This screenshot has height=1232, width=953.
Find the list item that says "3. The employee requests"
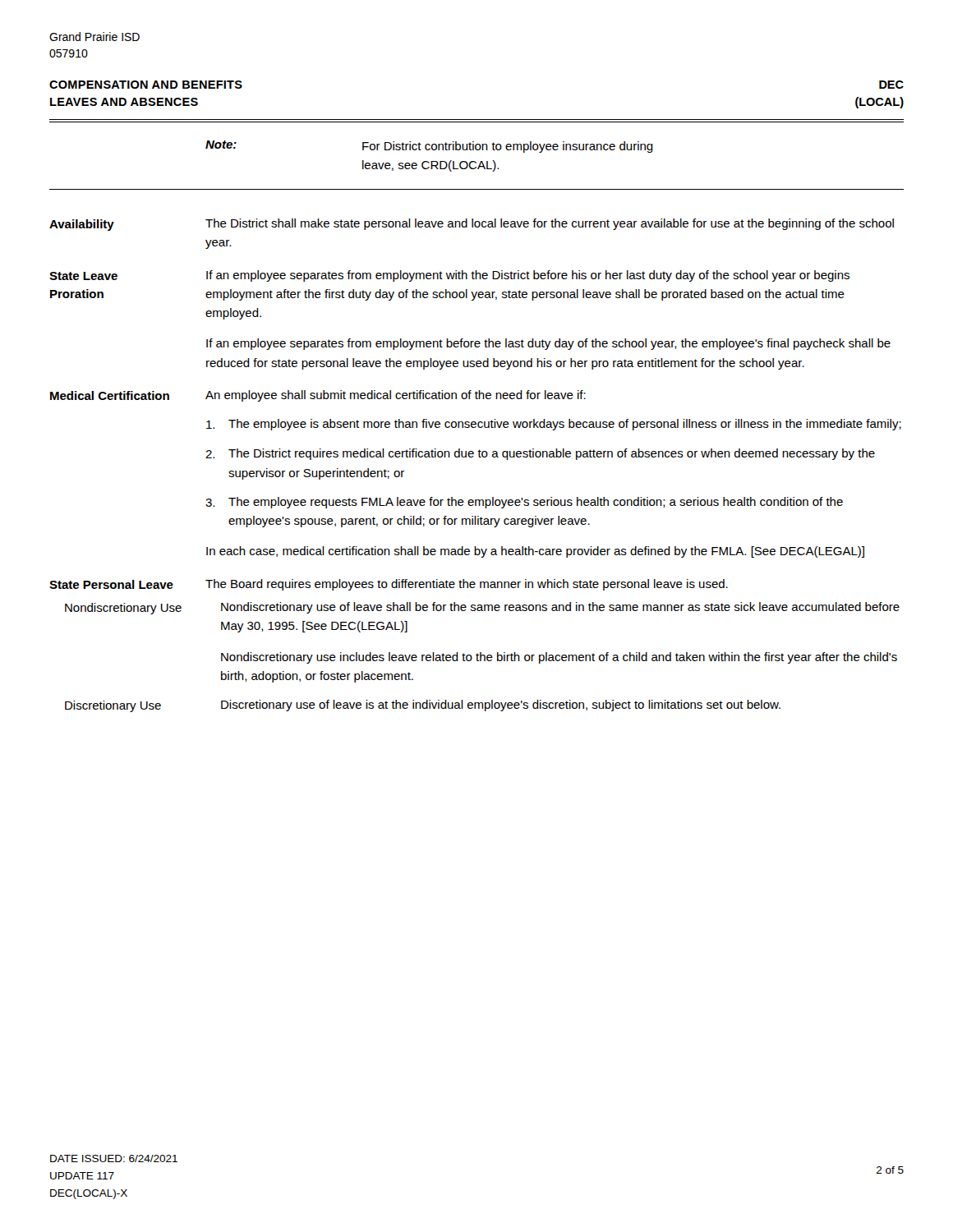[555, 511]
